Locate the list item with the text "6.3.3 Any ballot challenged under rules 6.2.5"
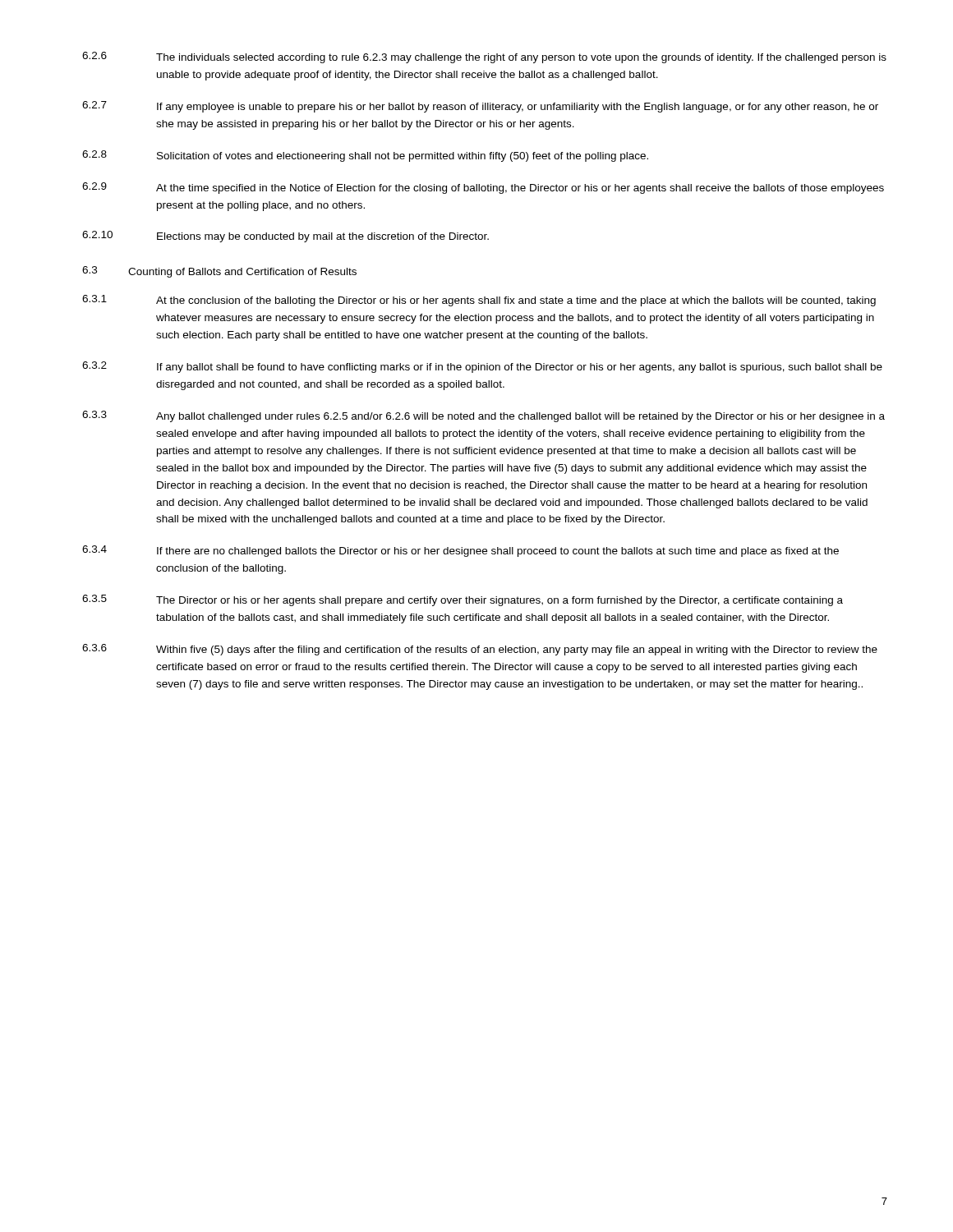Screen dimensions: 1232x953 485,468
